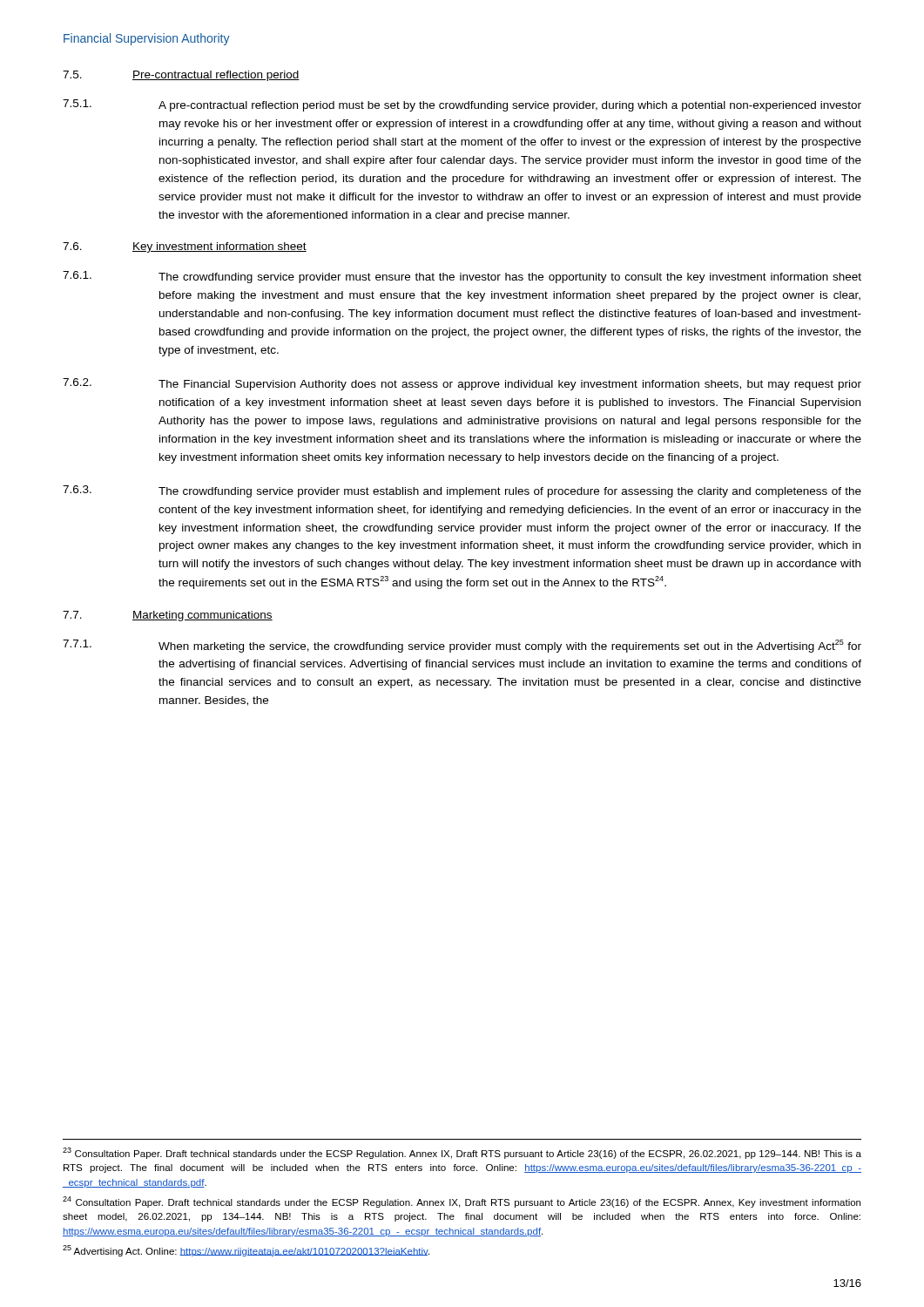
Task: Click on the text starting "23 Consultation Paper. Draft technical standards"
Action: (x=462, y=1167)
